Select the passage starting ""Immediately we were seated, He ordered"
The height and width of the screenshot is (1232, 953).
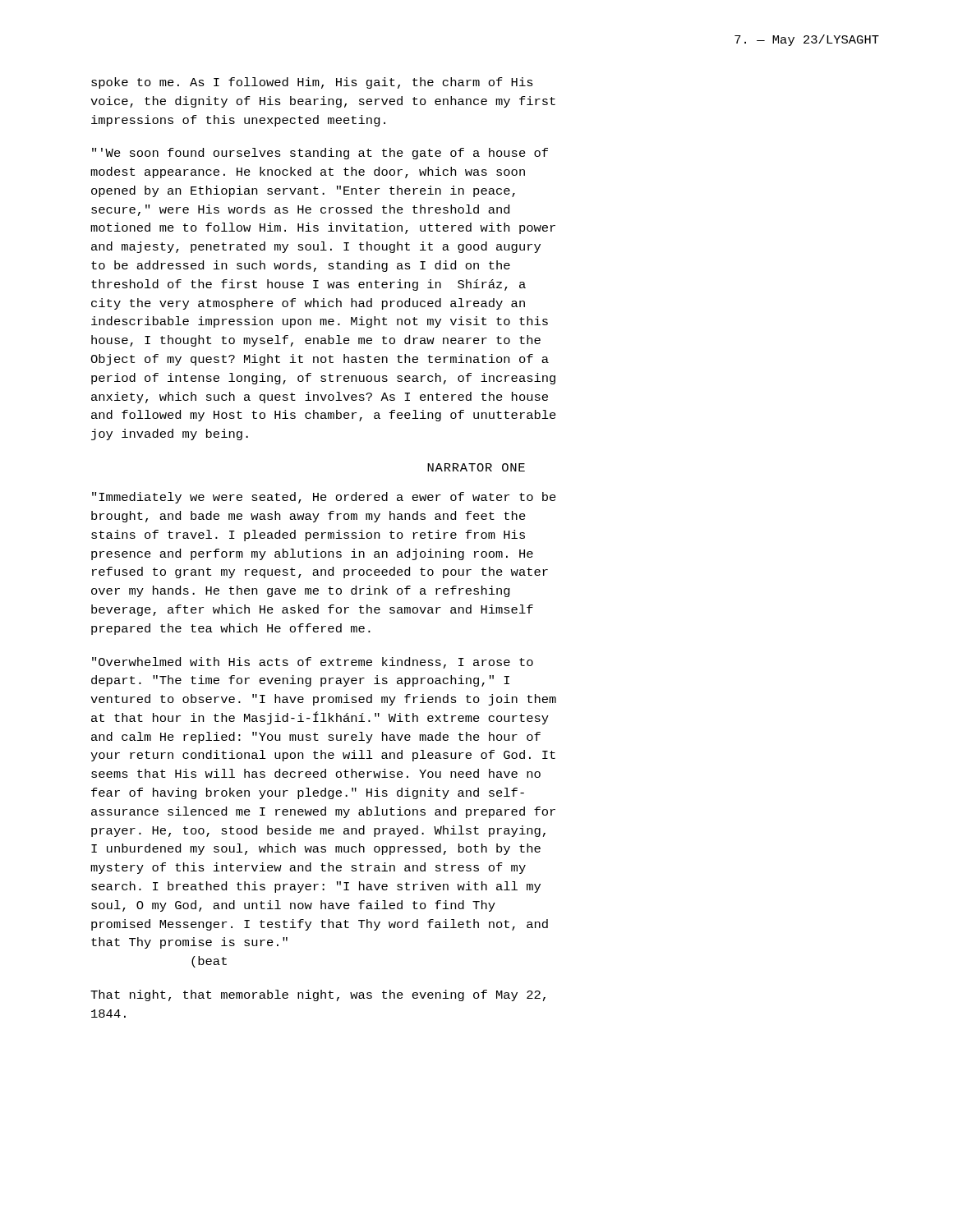coord(323,563)
